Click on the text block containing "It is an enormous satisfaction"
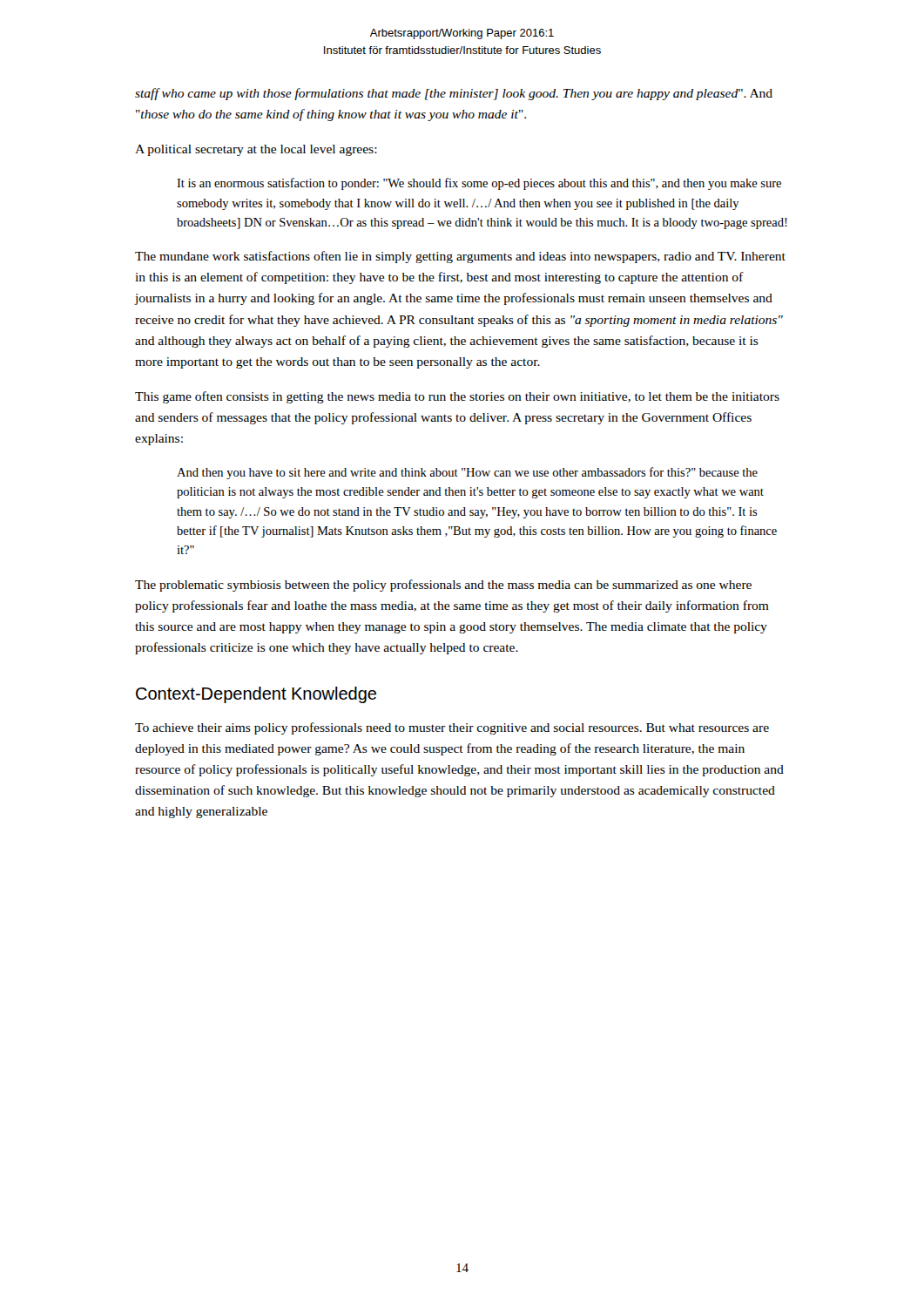The width and height of the screenshot is (924, 1307). [482, 203]
